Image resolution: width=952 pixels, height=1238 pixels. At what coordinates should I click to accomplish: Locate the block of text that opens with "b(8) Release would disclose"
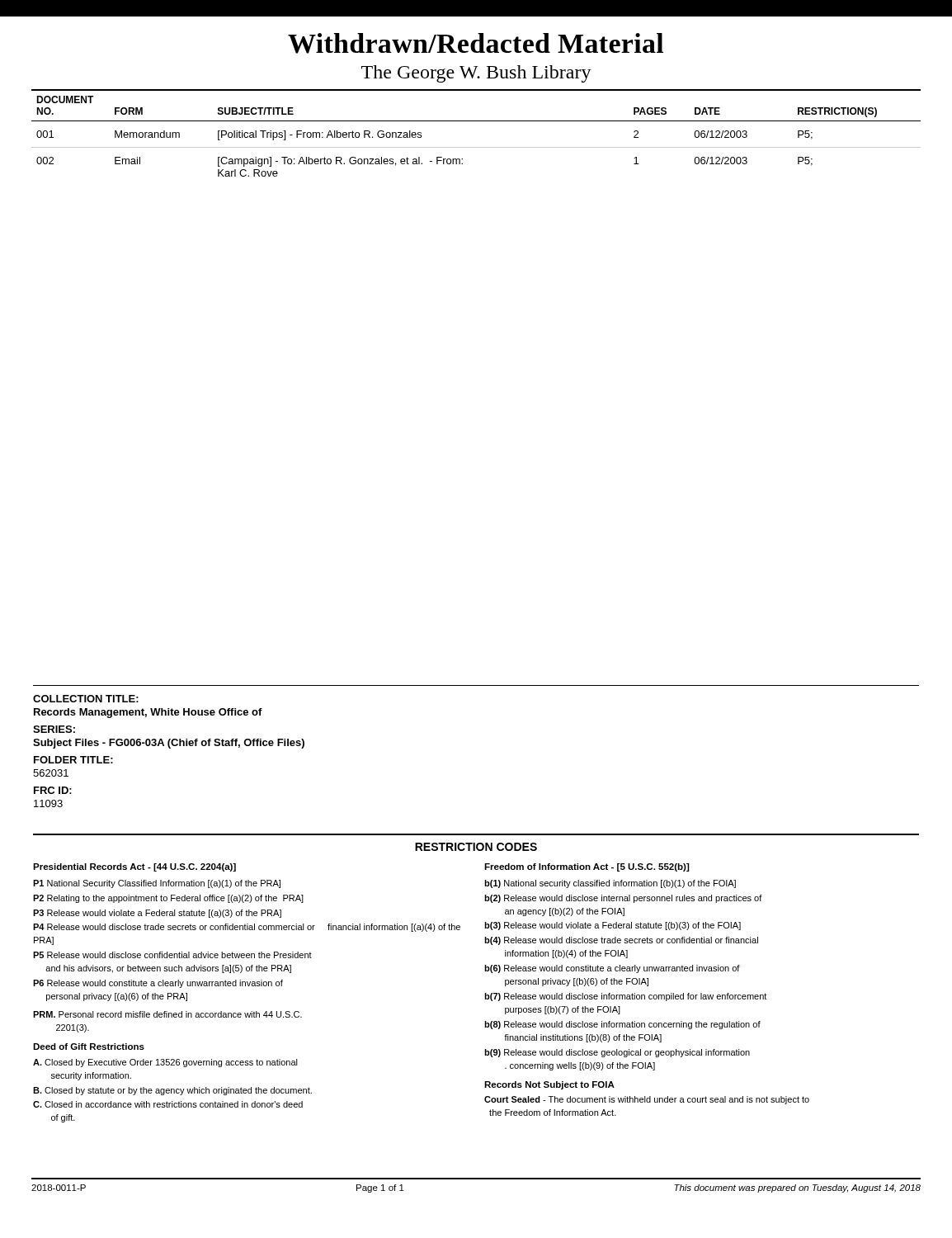(622, 1031)
